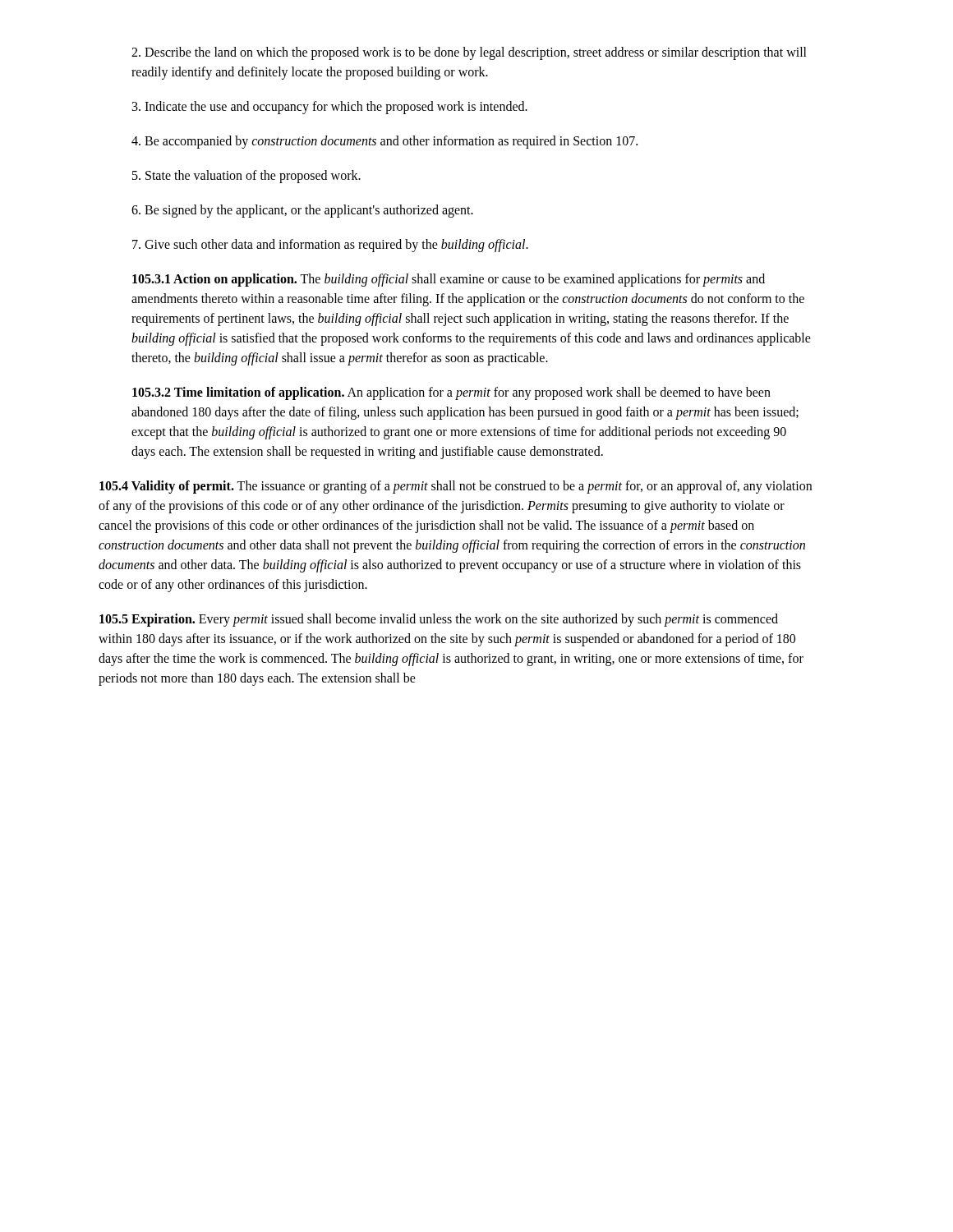This screenshot has height=1232, width=953.
Task: Select the passage starting "3.1 Action on application. The building official"
Action: (x=471, y=318)
